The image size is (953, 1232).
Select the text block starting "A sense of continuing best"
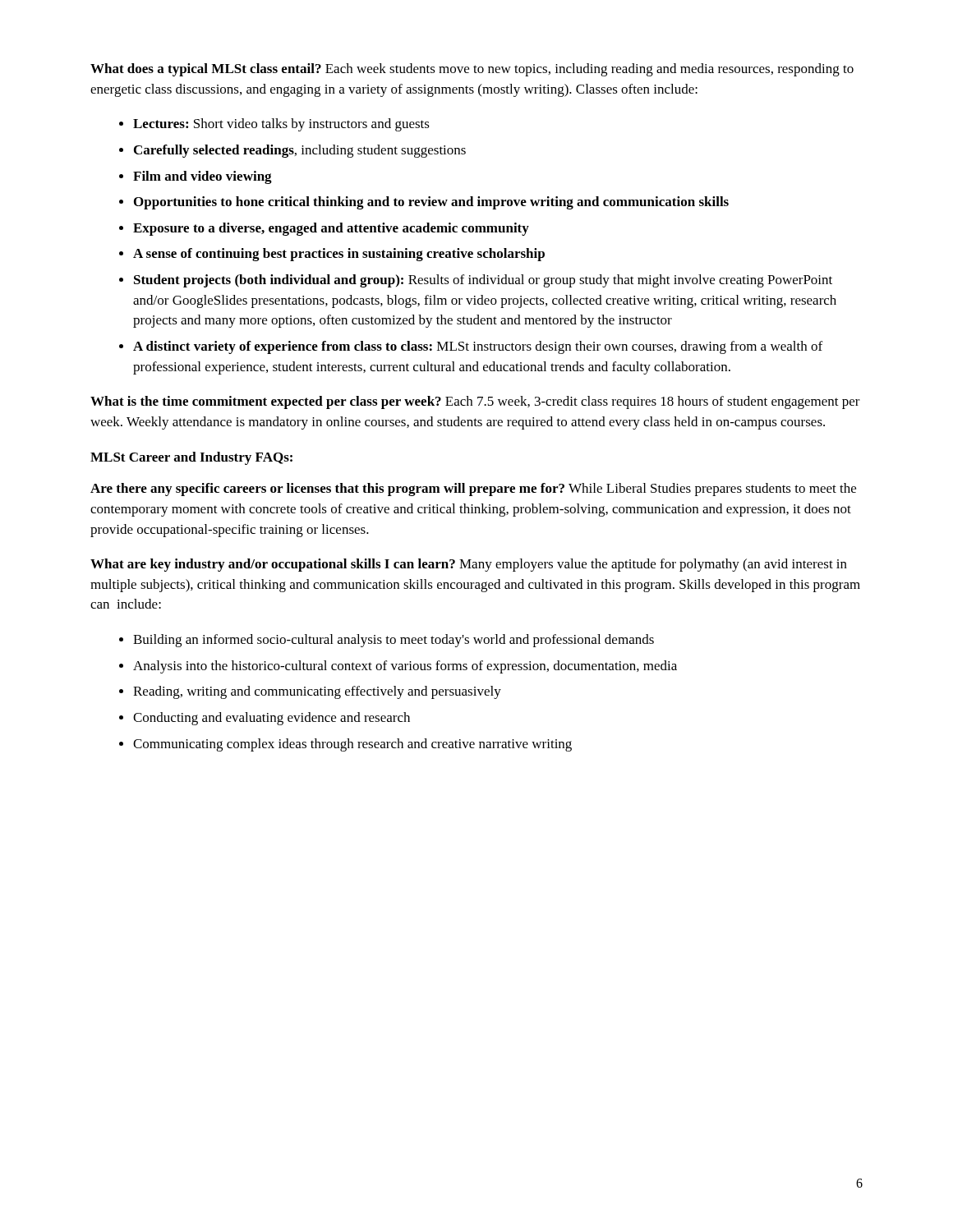coord(339,254)
